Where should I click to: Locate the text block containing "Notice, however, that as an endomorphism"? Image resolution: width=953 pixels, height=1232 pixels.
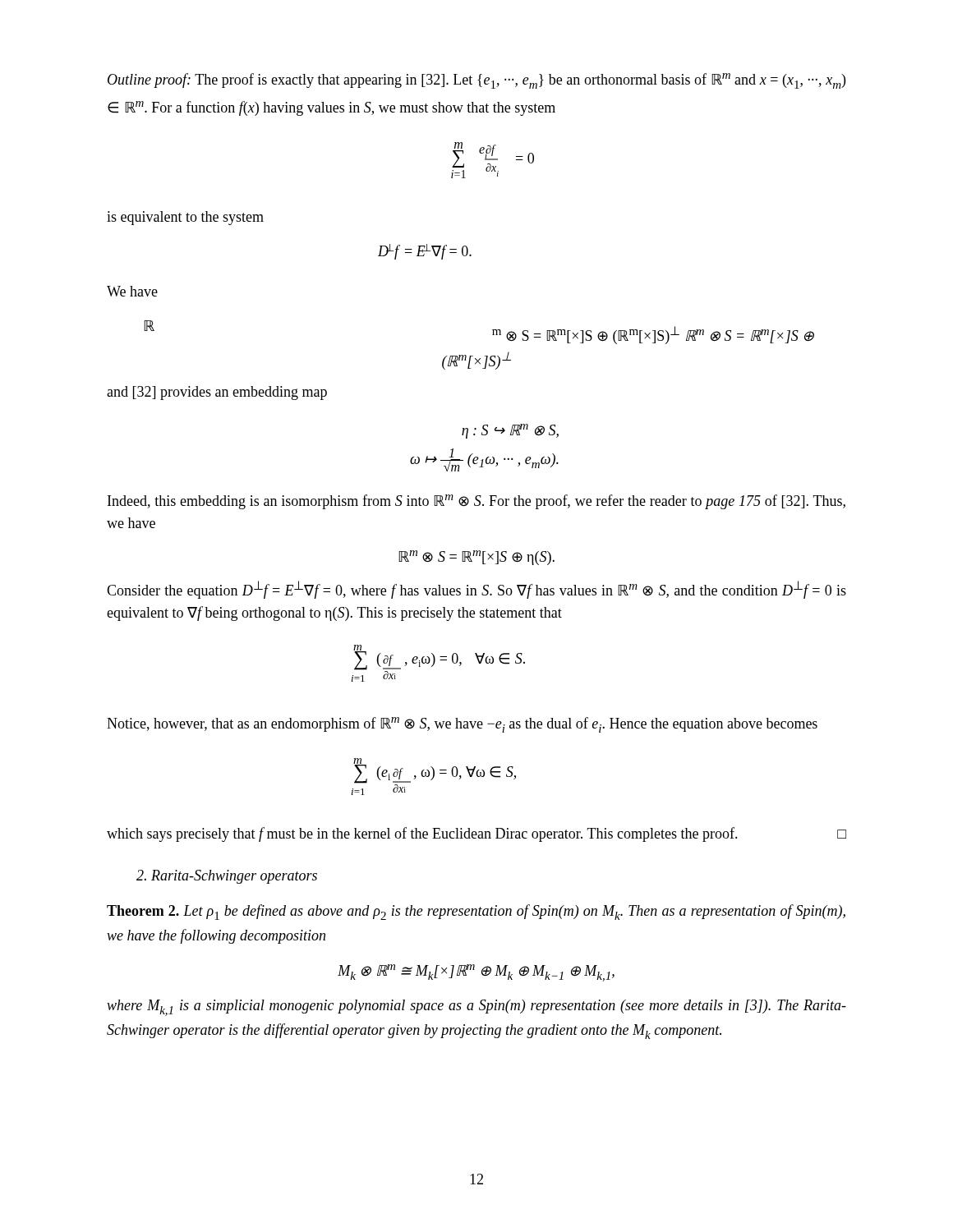tap(476, 724)
